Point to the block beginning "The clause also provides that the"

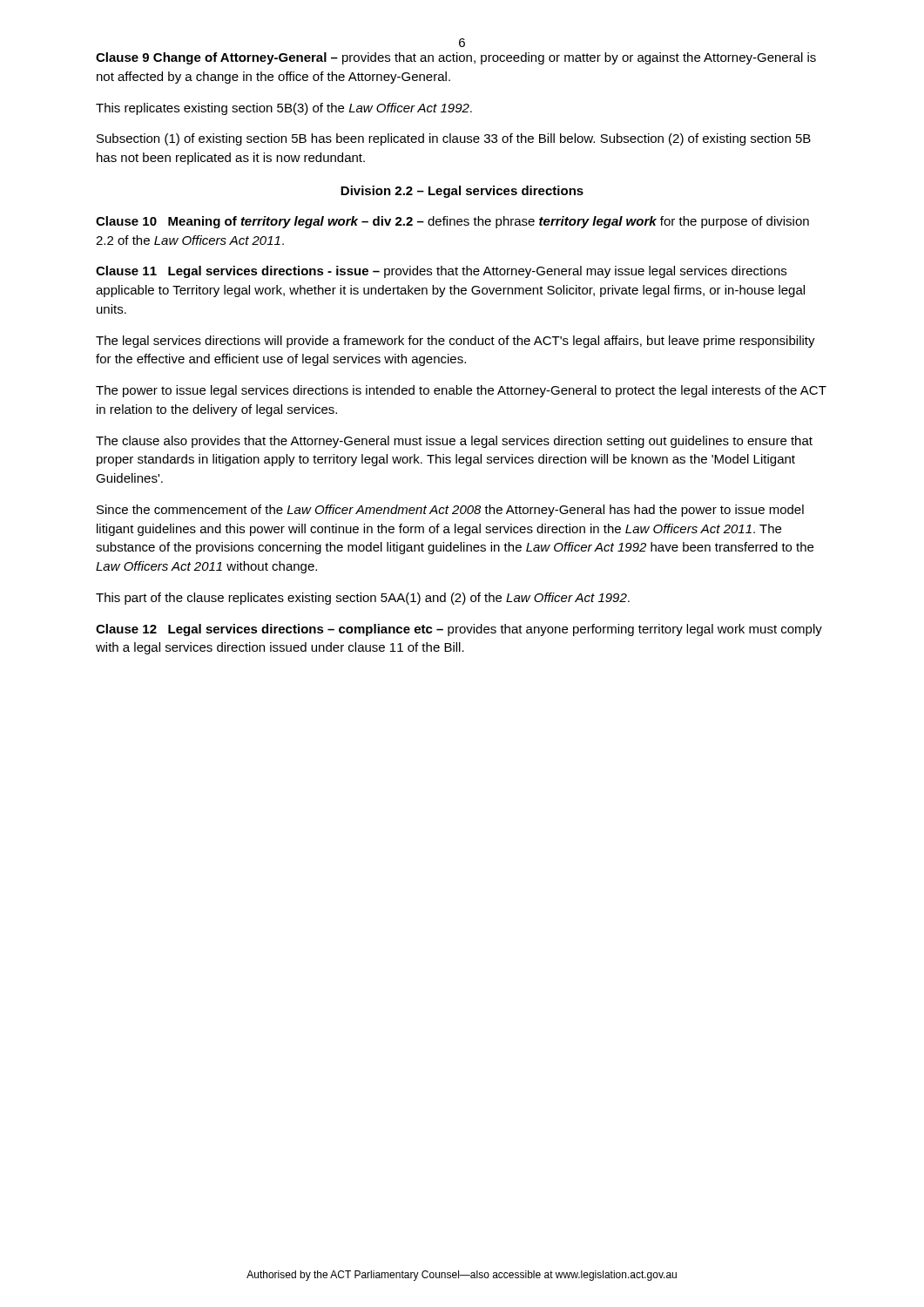(454, 459)
